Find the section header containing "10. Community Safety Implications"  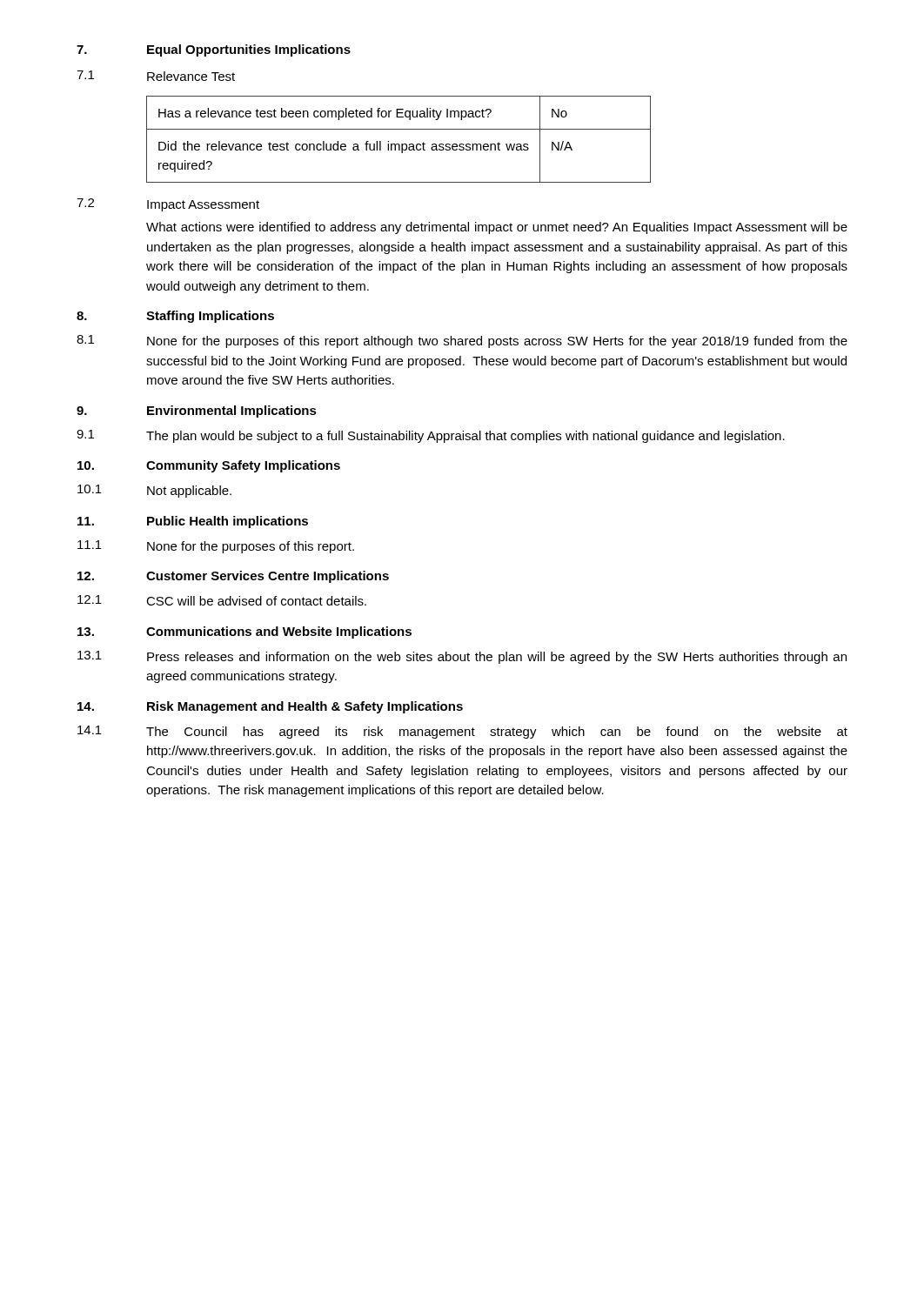tap(209, 465)
